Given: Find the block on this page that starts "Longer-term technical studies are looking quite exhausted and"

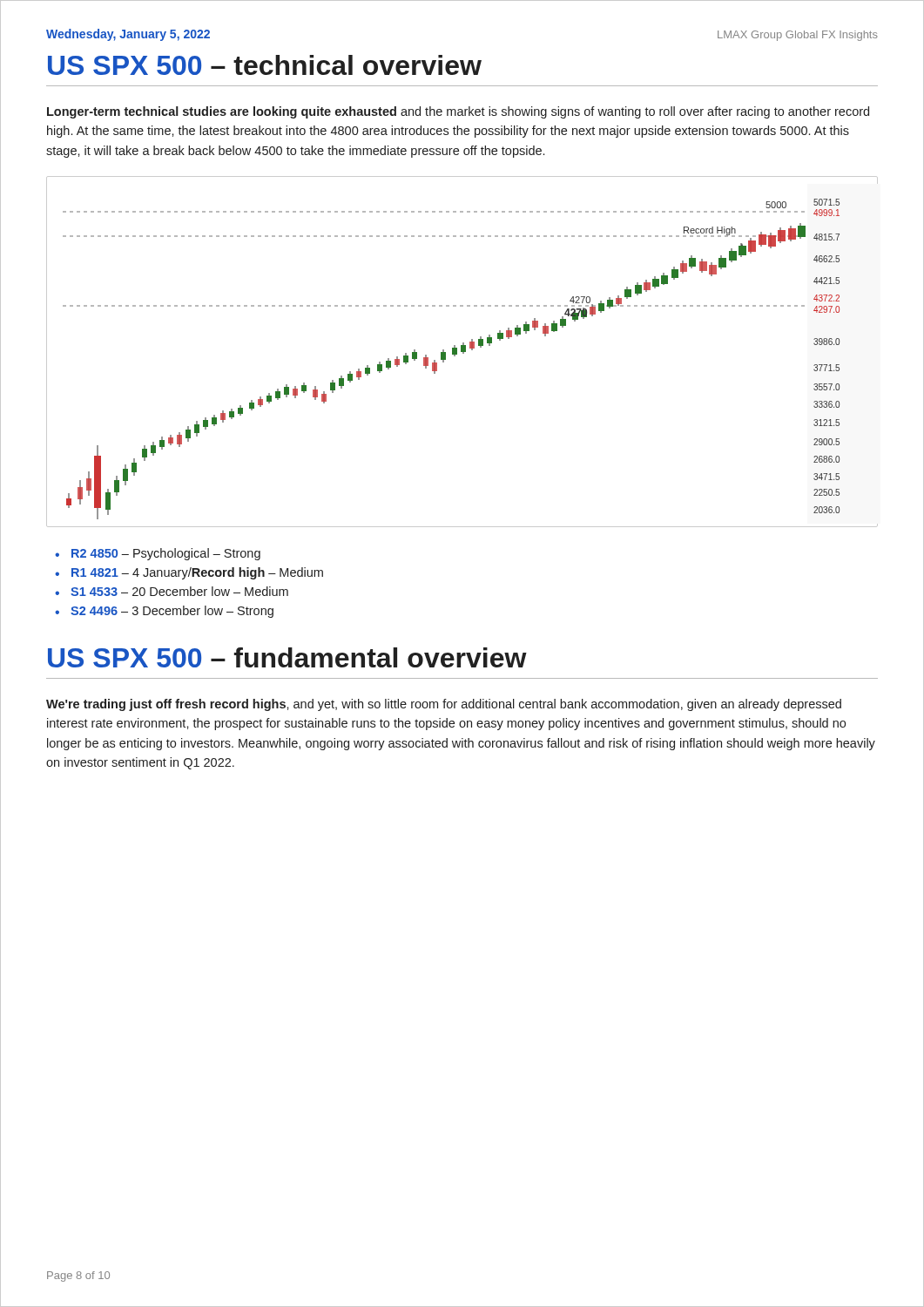Looking at the screenshot, I should coord(458,131).
